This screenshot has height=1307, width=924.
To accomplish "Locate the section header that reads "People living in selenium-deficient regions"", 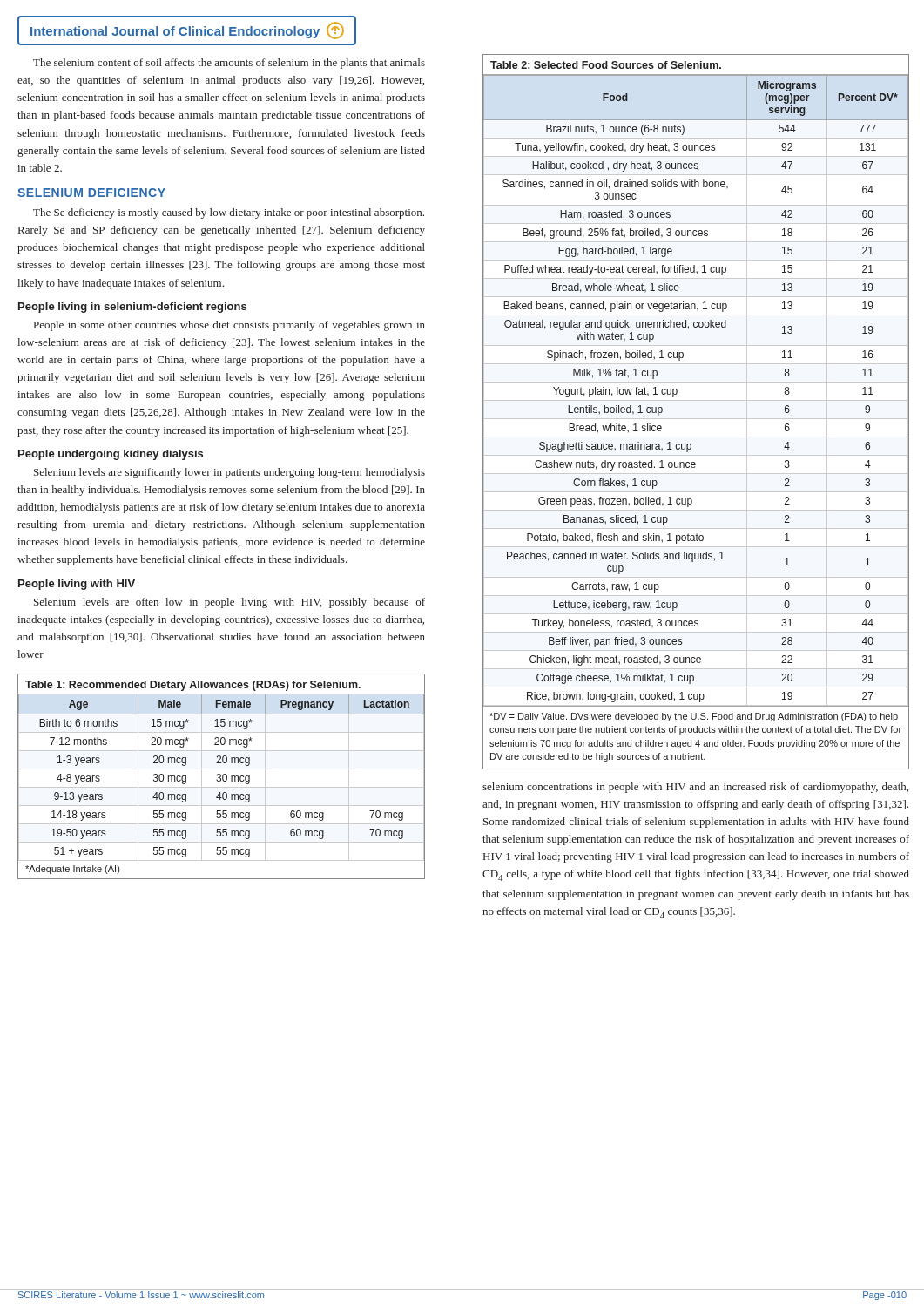I will pyautogui.click(x=132, y=306).
